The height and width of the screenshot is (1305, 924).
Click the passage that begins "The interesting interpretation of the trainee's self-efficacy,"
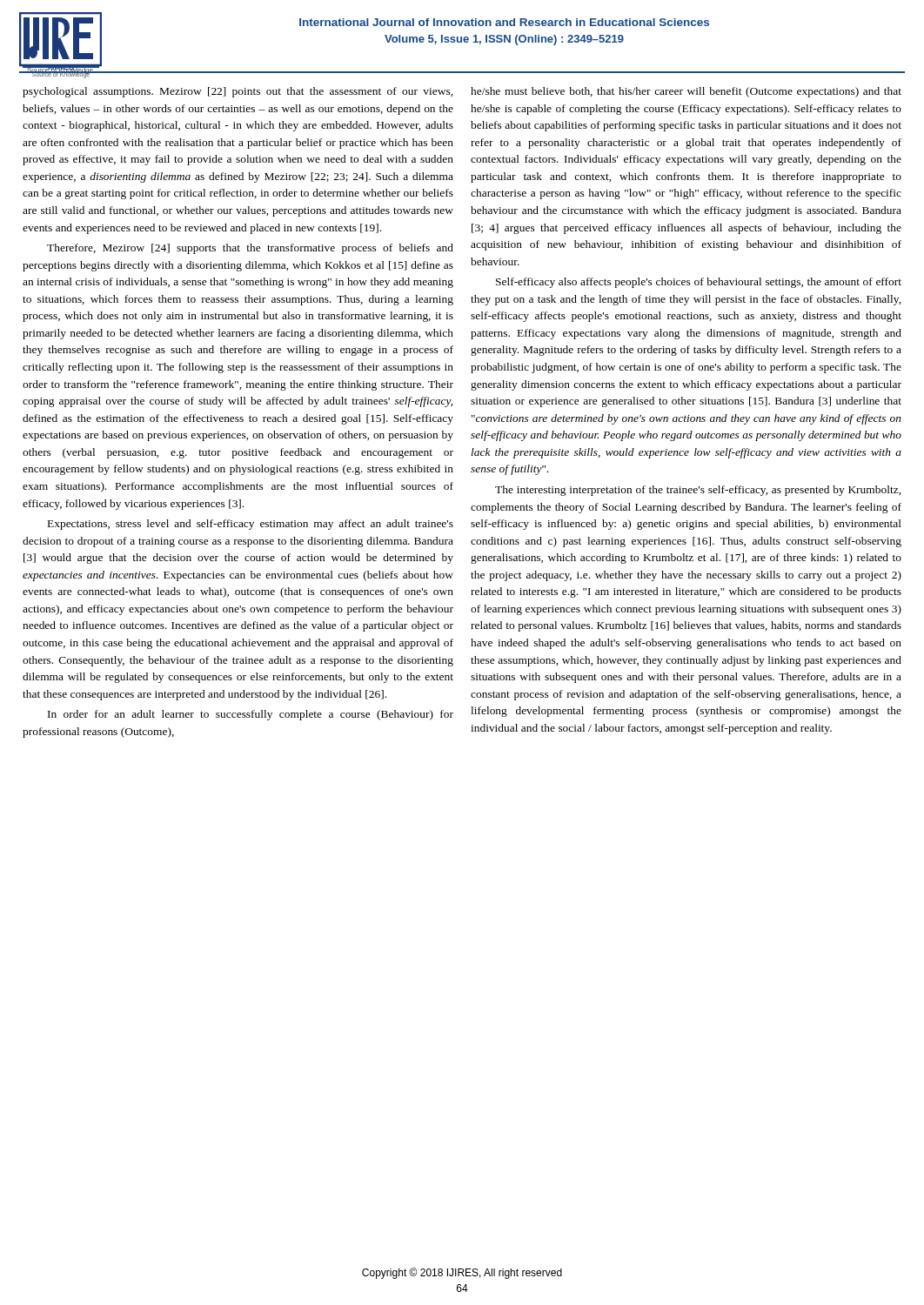686,609
